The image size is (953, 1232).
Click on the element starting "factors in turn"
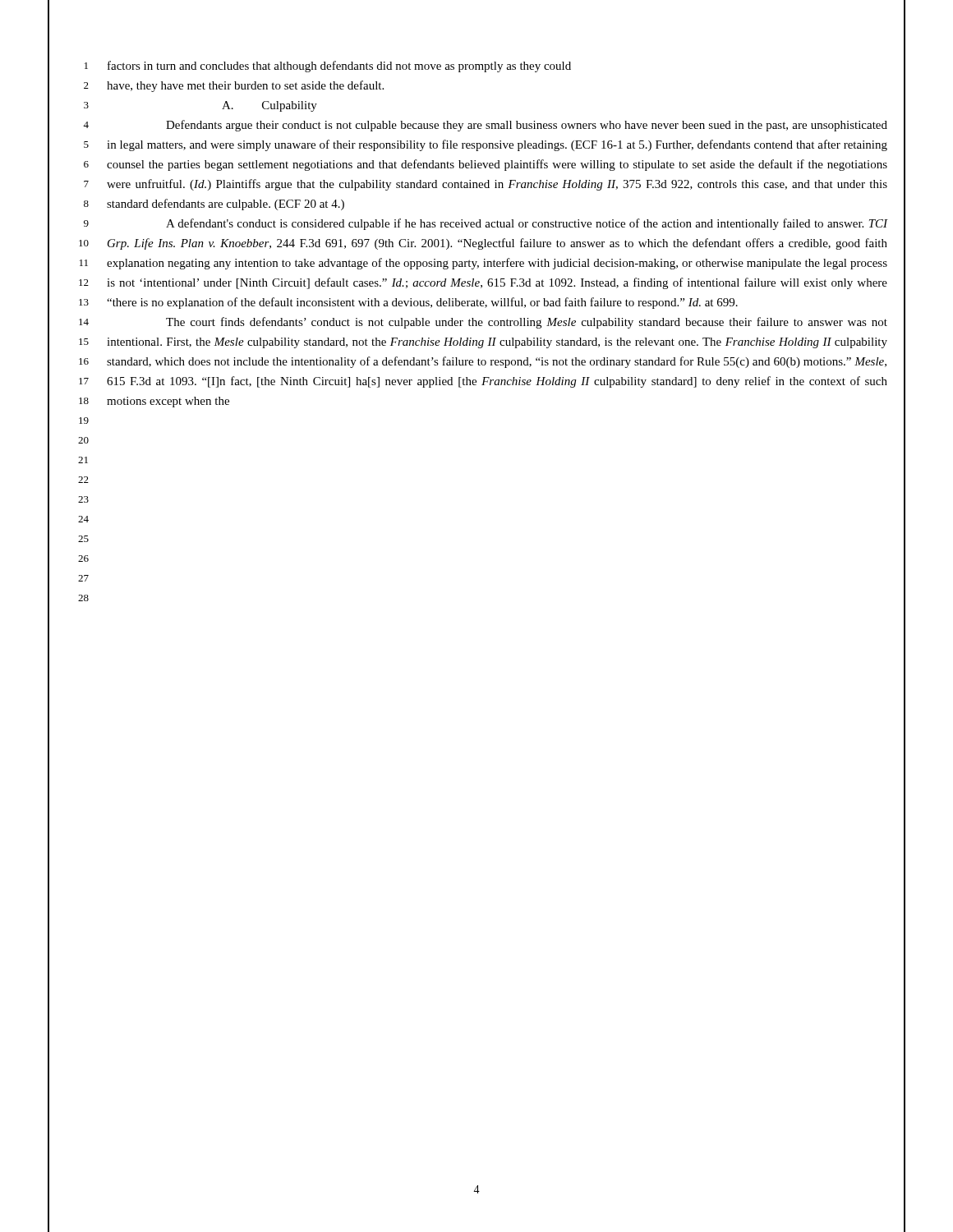(x=497, y=76)
